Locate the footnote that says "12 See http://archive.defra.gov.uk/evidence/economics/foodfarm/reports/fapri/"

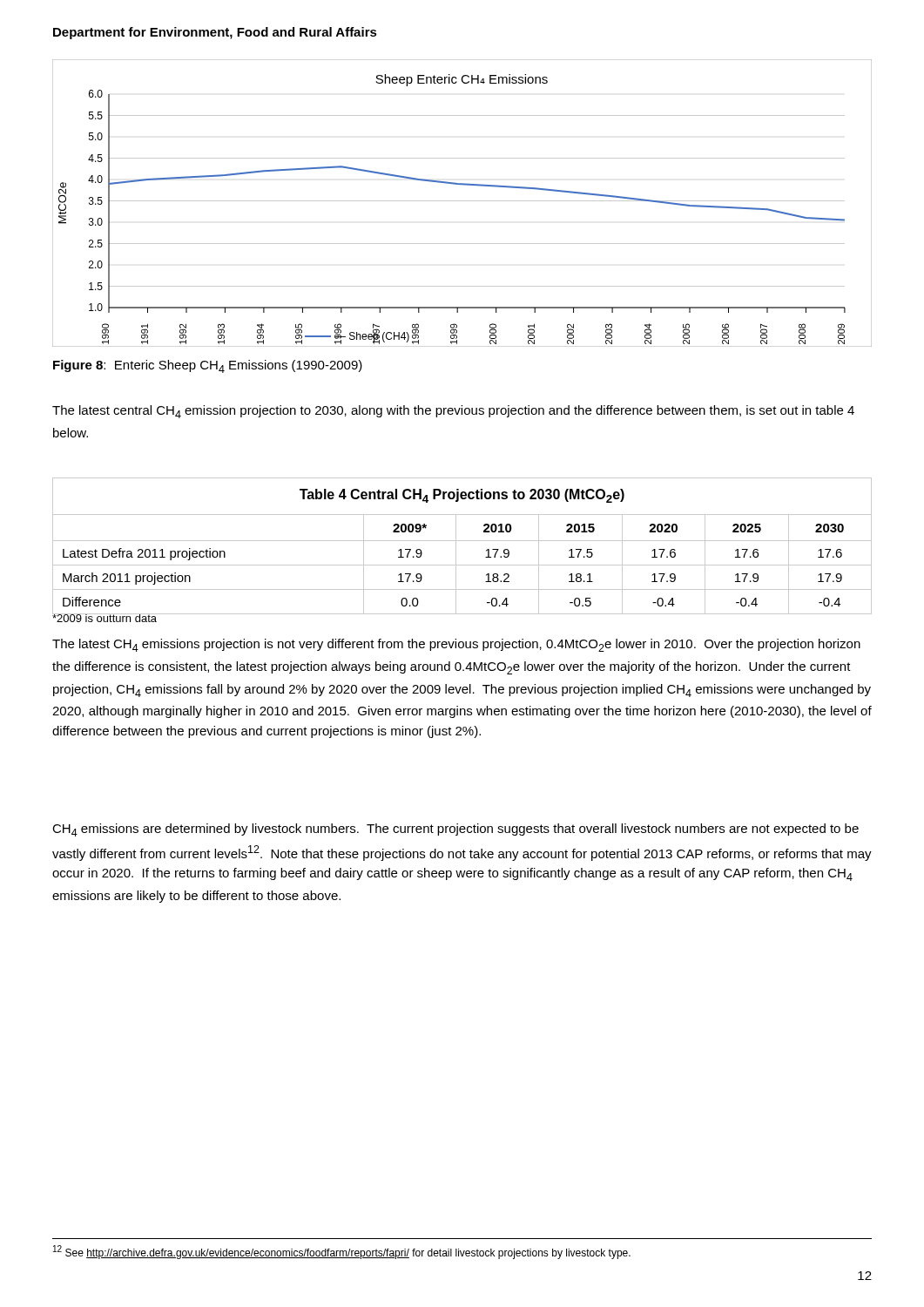click(x=342, y=1252)
